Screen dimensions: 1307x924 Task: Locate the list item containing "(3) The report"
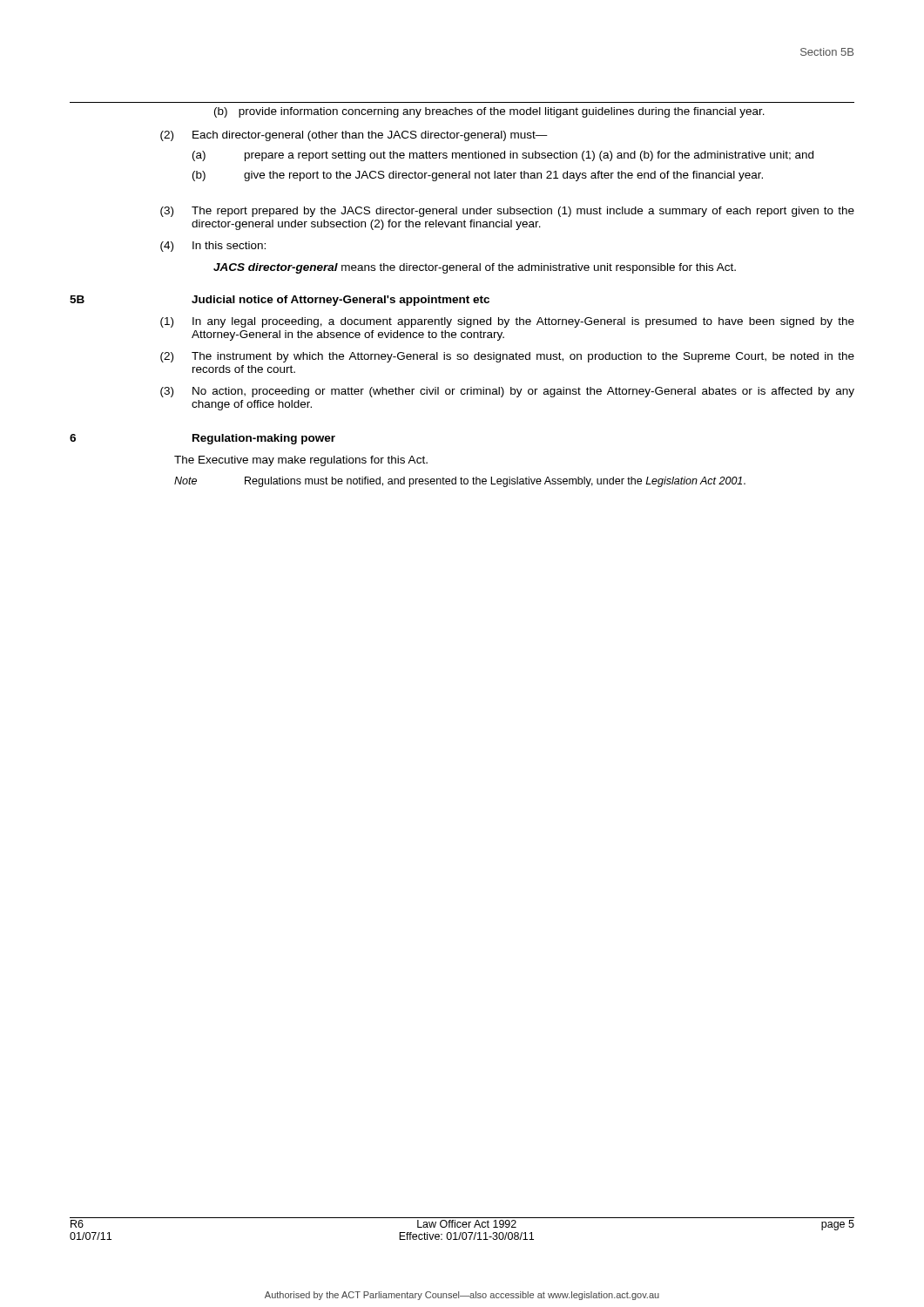pyautogui.click(x=462, y=217)
